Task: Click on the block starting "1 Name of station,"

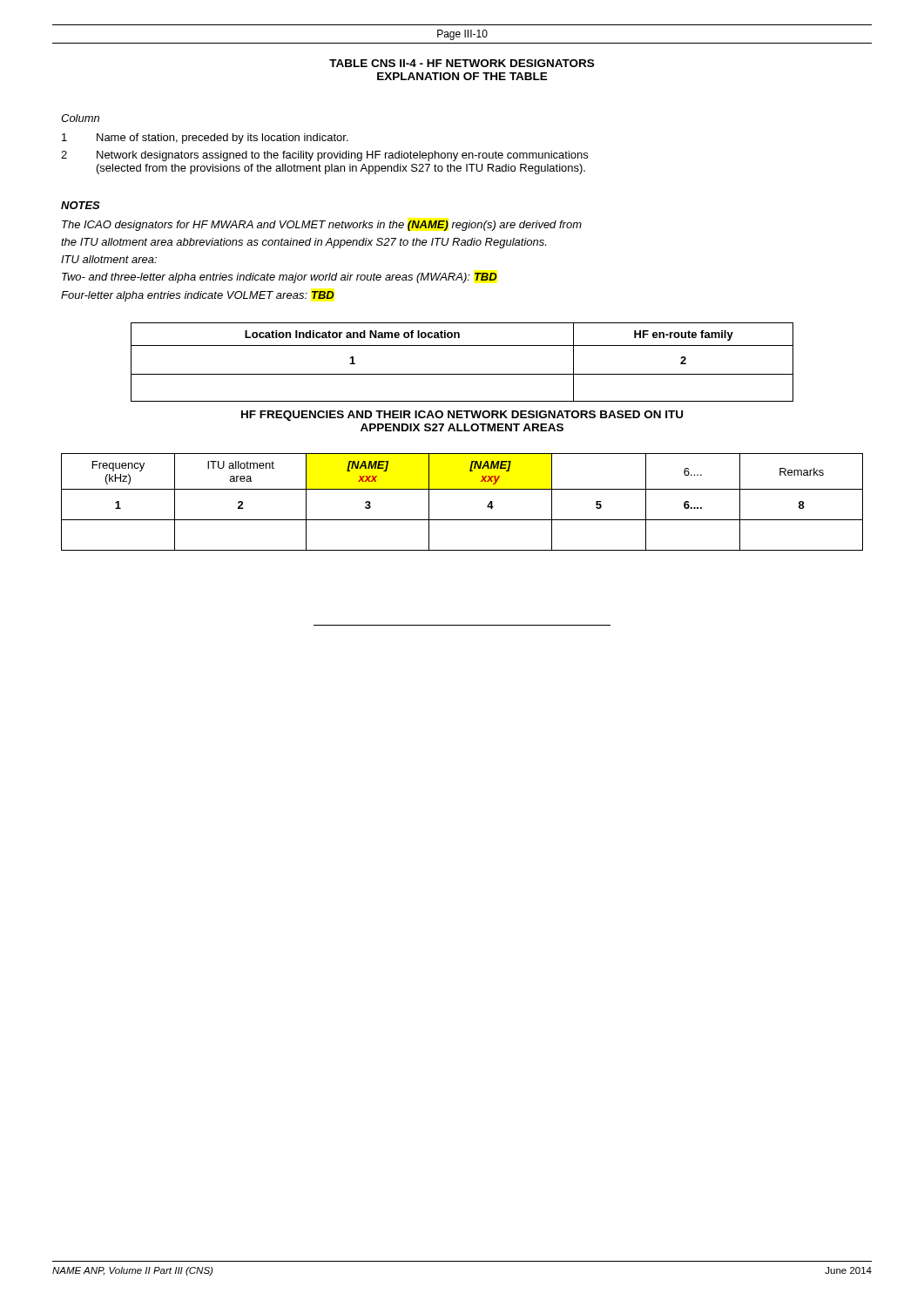Action: [205, 137]
